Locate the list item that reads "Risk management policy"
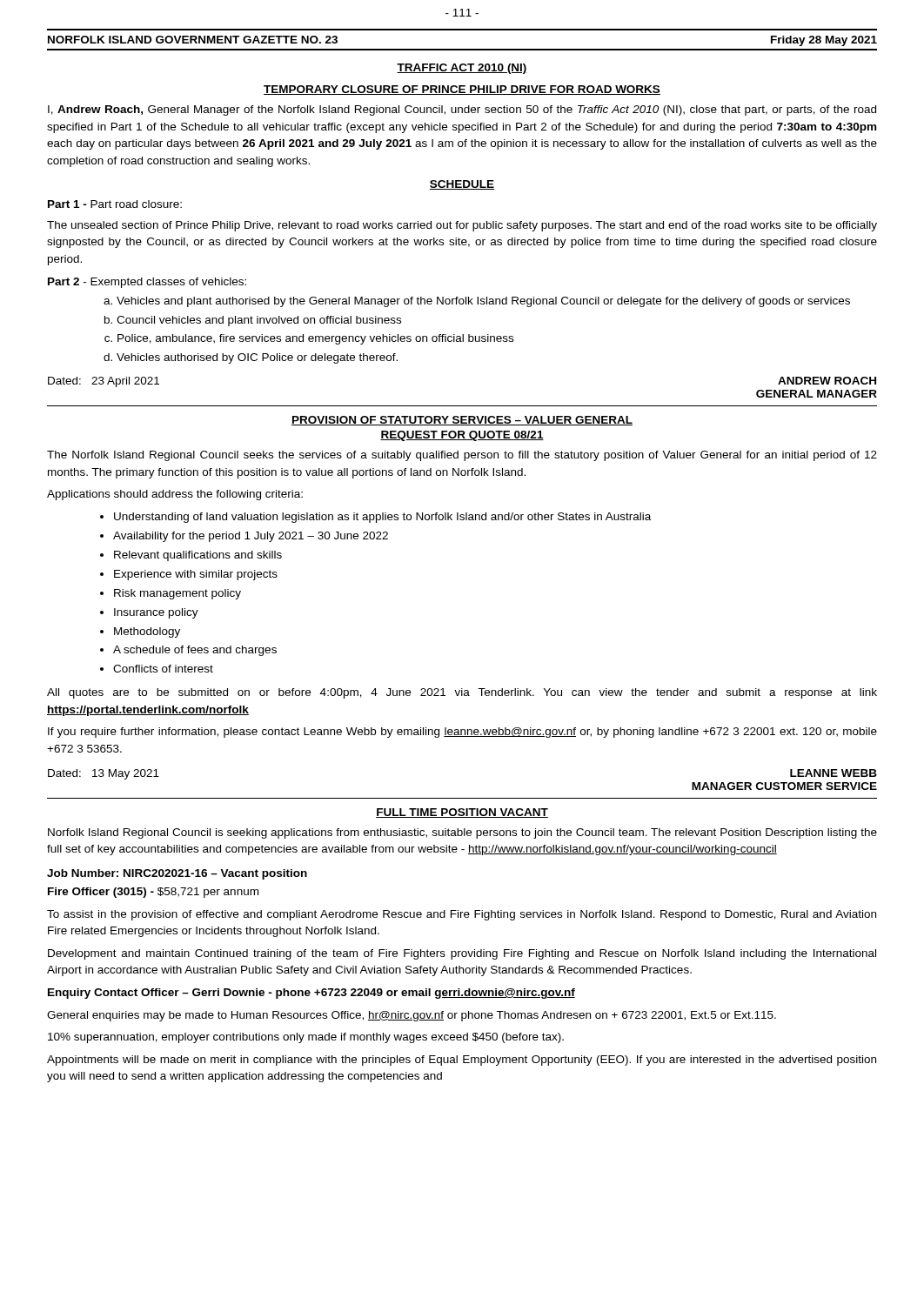The height and width of the screenshot is (1305, 924). click(177, 593)
